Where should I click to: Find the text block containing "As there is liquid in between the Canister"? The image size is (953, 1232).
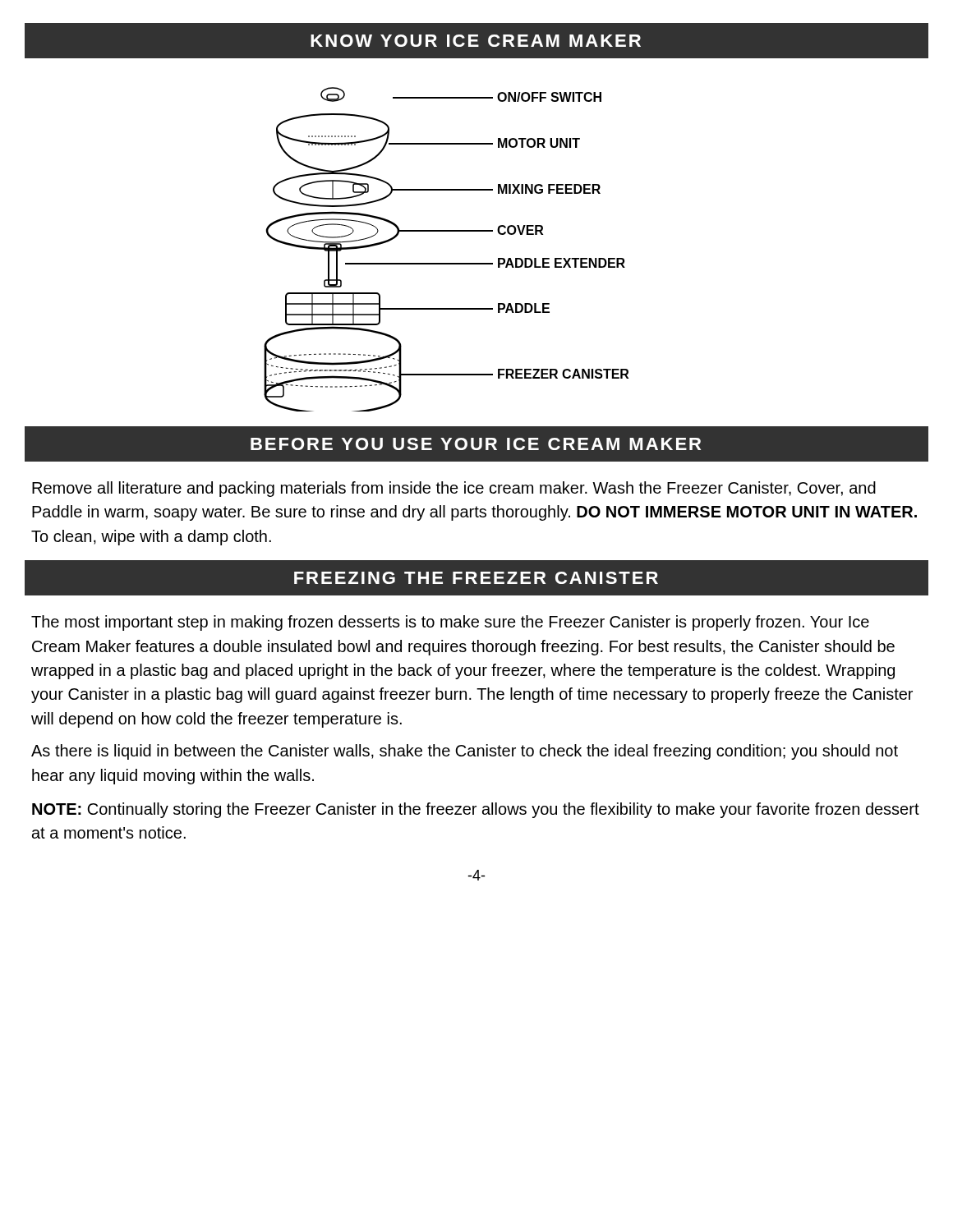click(x=465, y=763)
